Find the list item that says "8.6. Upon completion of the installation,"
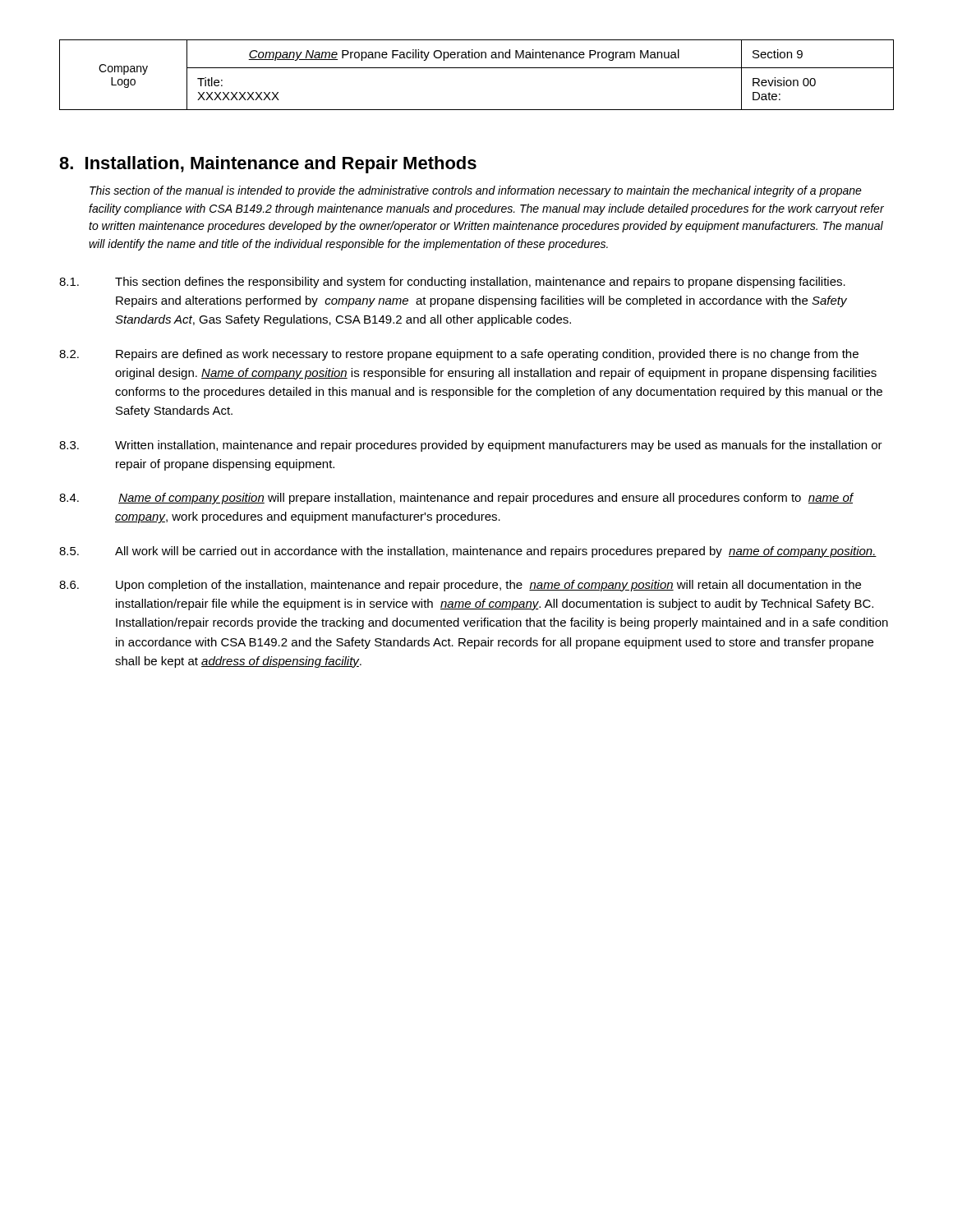953x1232 pixels. click(476, 622)
